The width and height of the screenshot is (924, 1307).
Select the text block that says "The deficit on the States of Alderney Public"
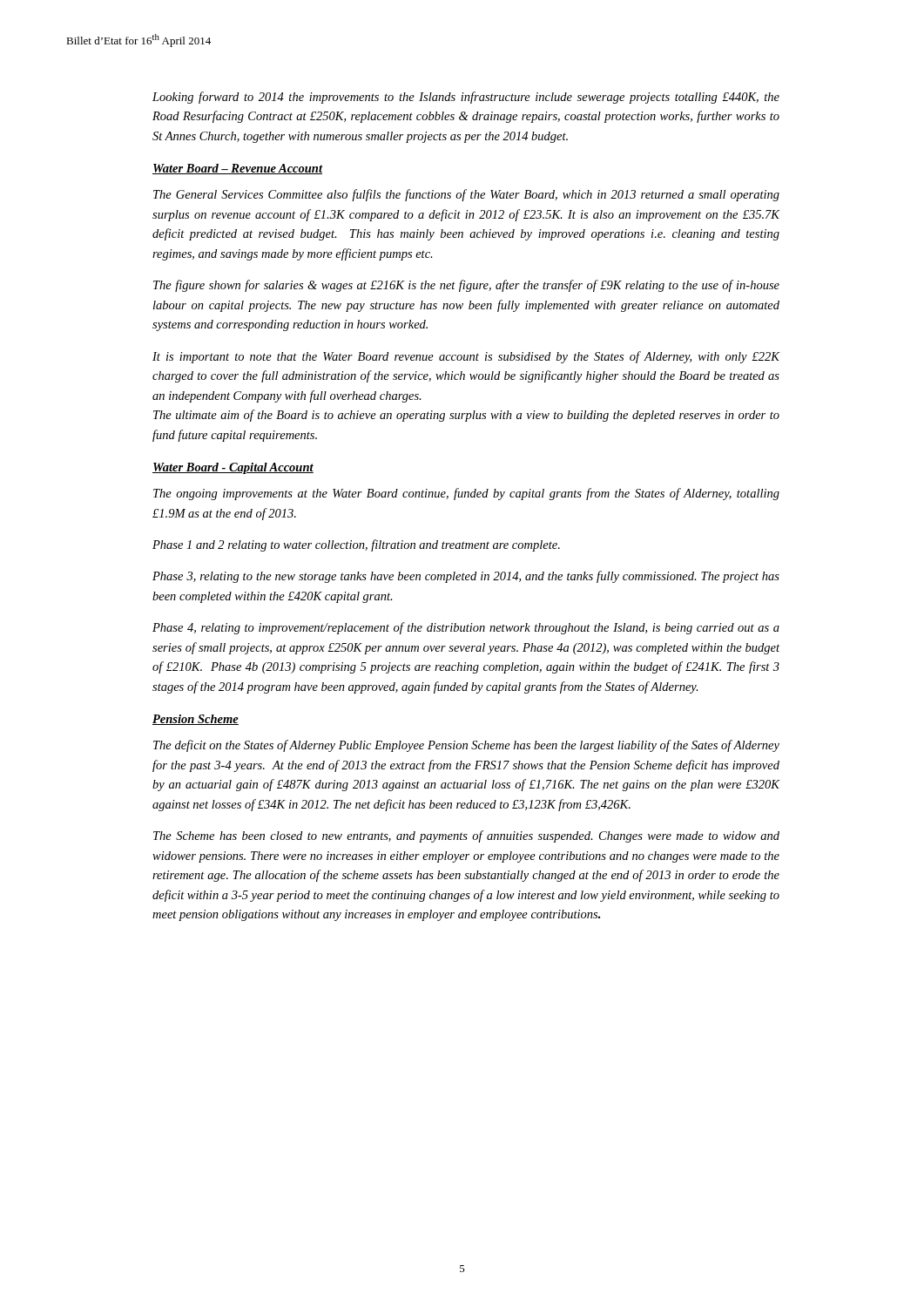coord(466,775)
